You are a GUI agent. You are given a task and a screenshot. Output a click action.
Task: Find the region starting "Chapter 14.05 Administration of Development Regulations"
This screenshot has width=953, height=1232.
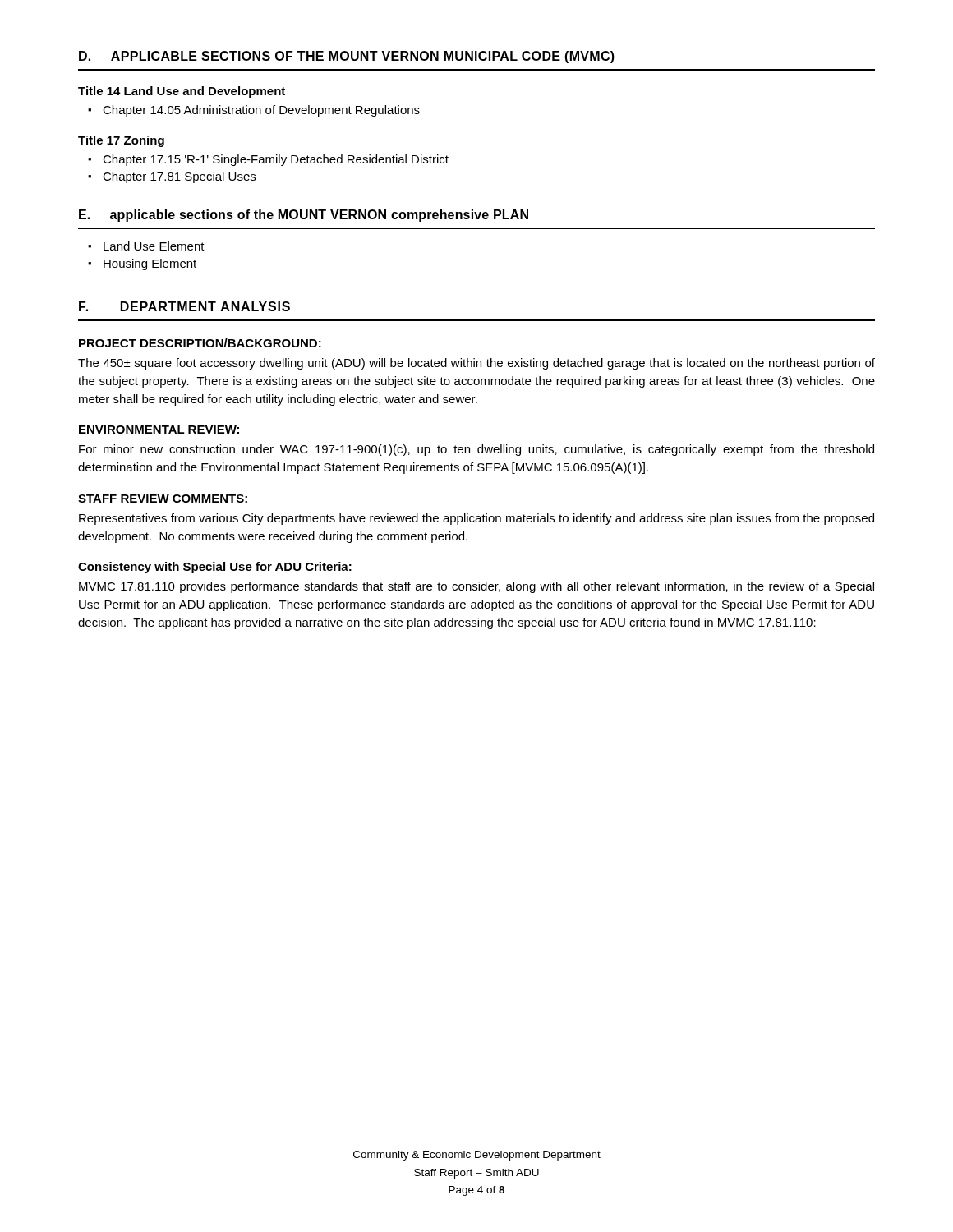tap(261, 110)
